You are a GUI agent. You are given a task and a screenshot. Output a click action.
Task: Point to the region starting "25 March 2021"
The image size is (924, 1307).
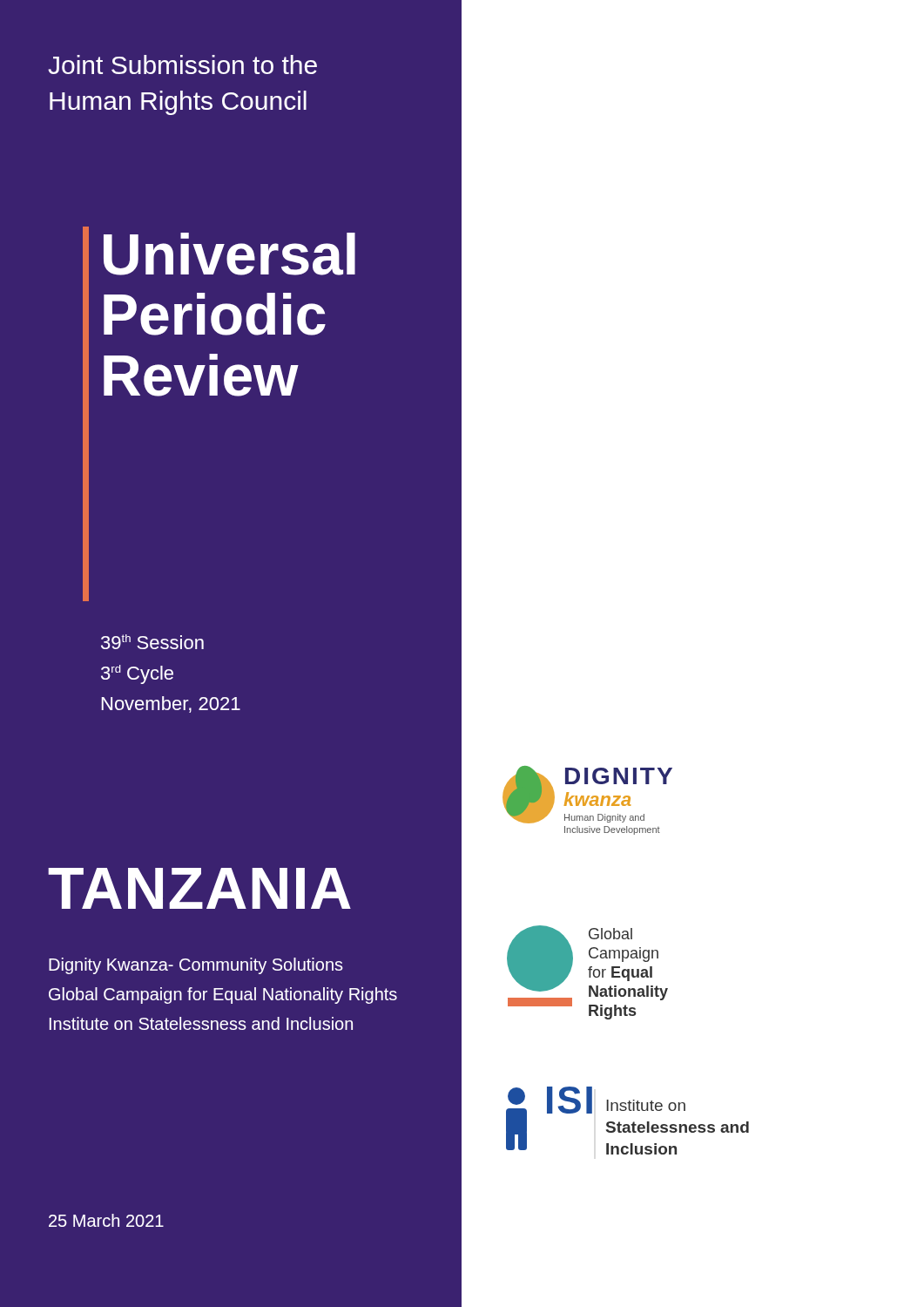click(x=106, y=1221)
